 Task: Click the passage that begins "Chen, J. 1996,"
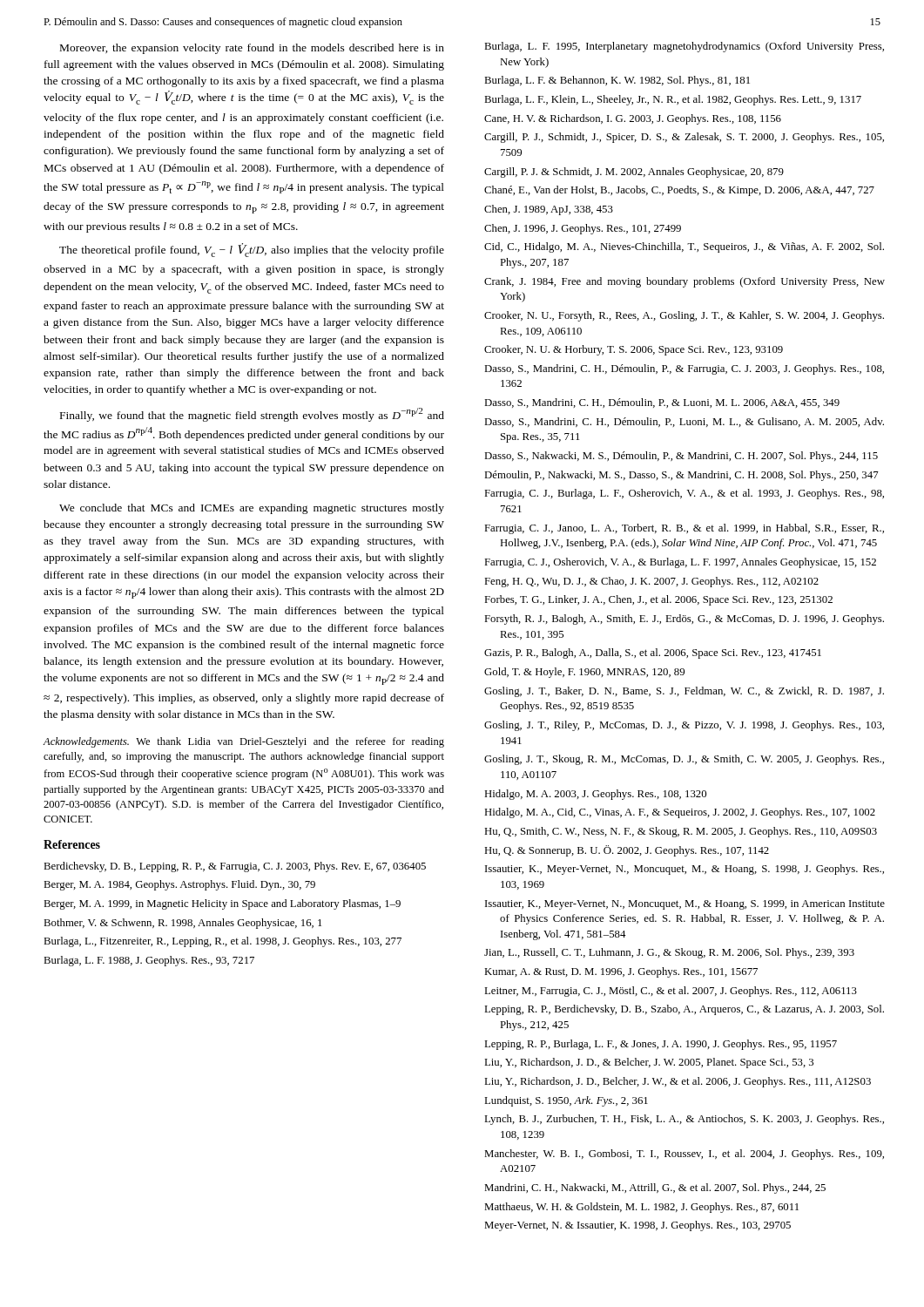click(x=583, y=228)
